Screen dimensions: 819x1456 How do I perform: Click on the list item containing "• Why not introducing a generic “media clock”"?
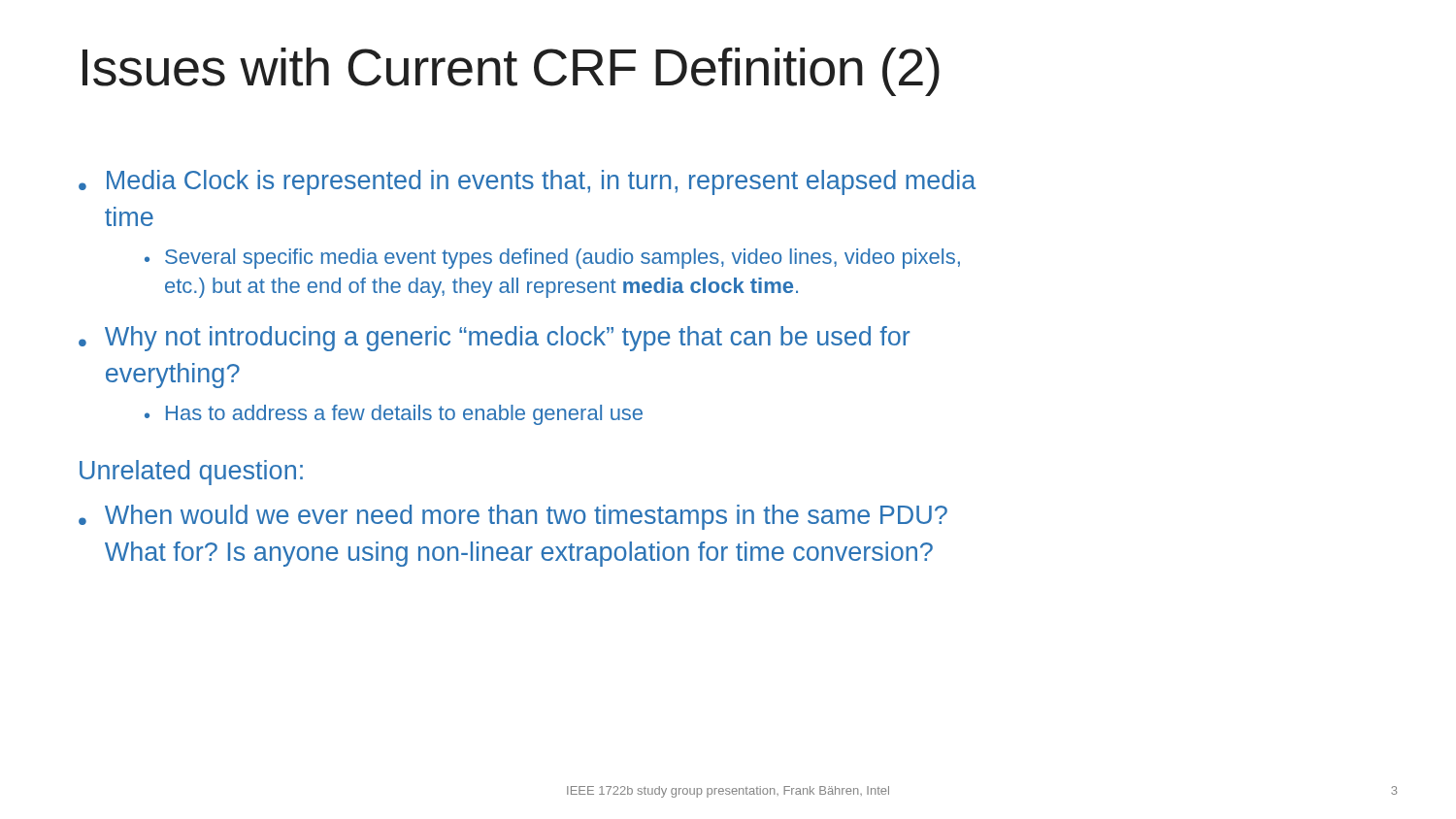tap(494, 356)
